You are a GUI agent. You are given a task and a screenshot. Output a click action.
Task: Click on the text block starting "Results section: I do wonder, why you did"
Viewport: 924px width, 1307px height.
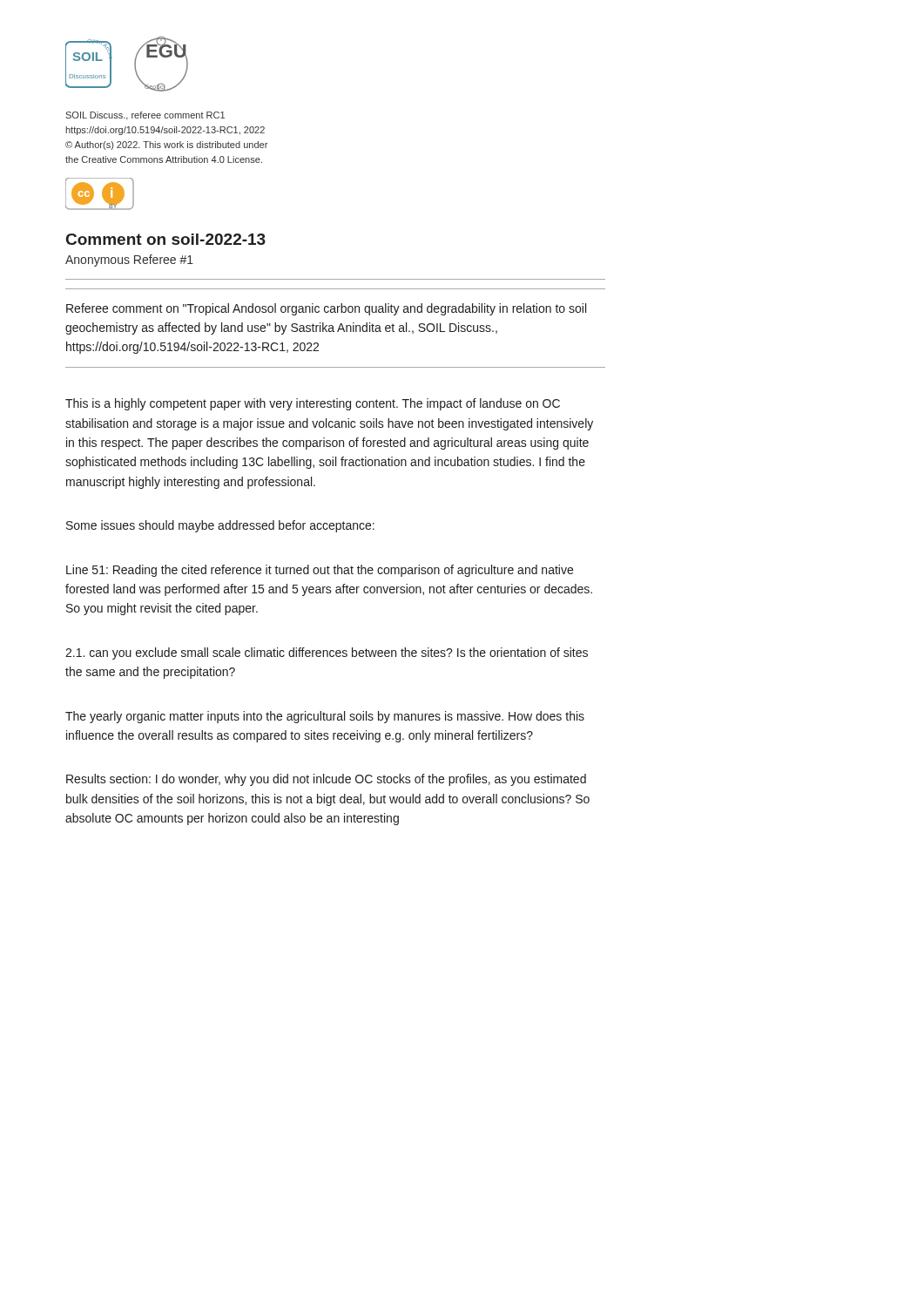pyautogui.click(x=328, y=799)
